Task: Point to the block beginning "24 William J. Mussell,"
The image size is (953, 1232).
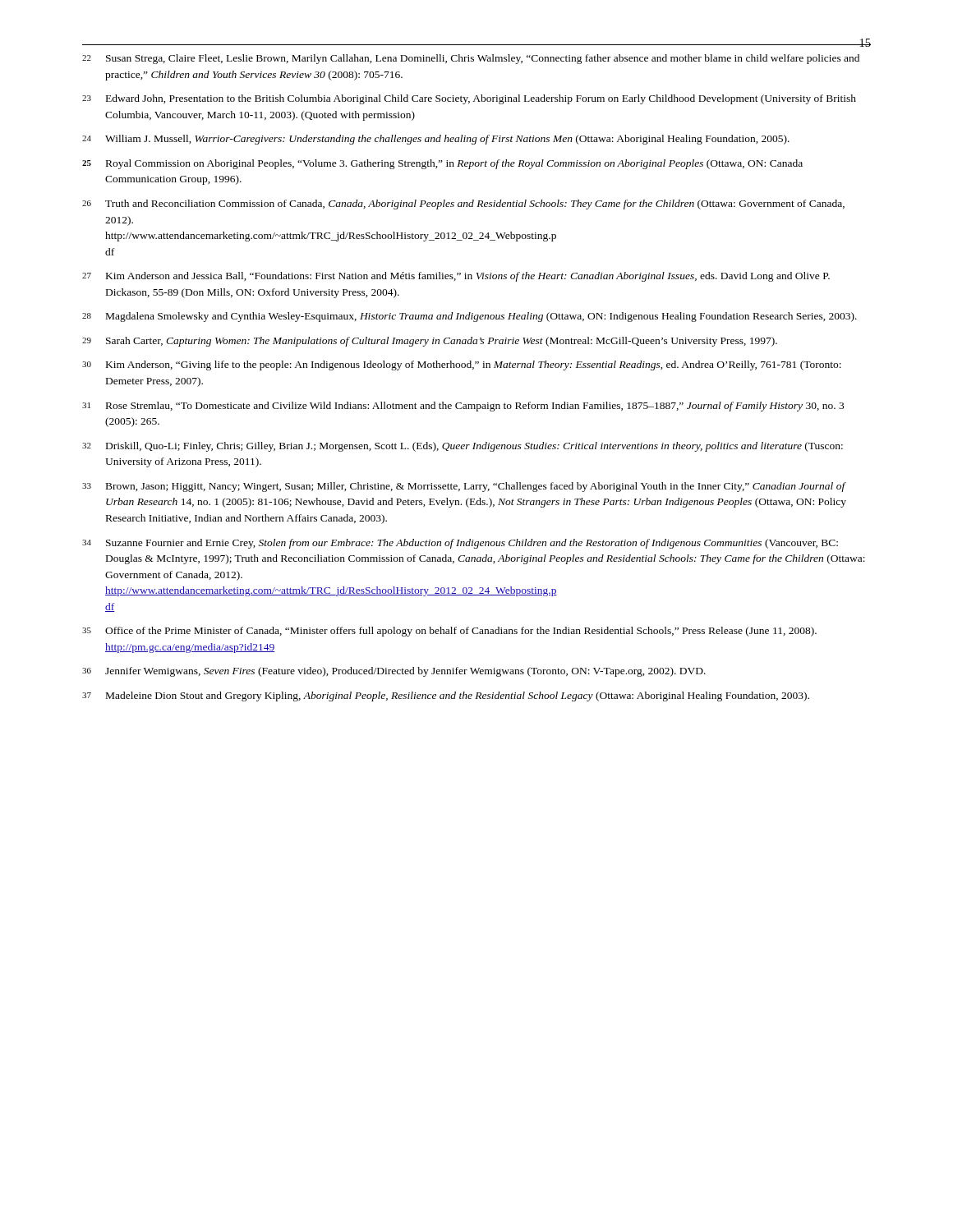Action: pos(476,139)
